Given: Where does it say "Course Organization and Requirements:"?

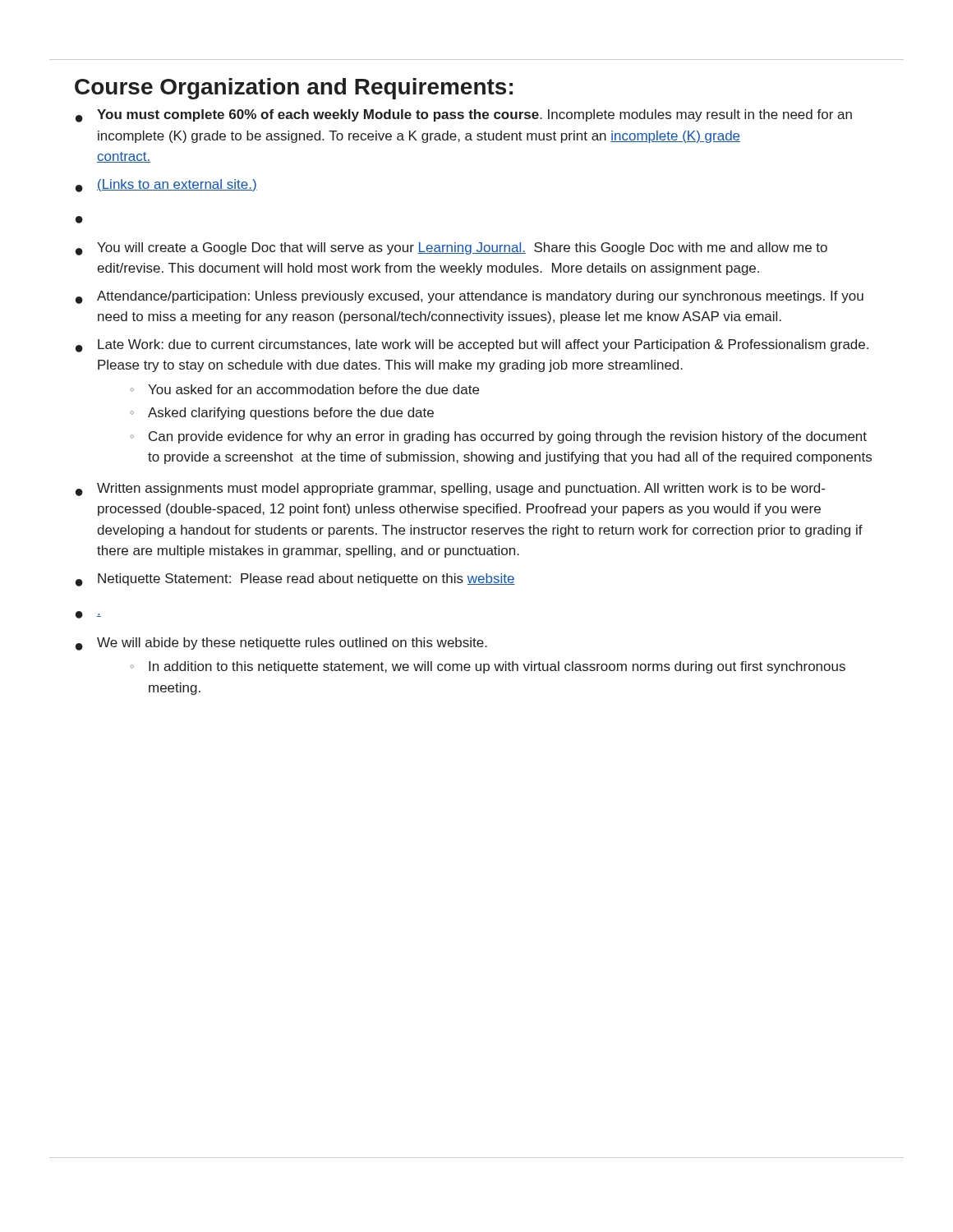Looking at the screenshot, I should coord(294,87).
